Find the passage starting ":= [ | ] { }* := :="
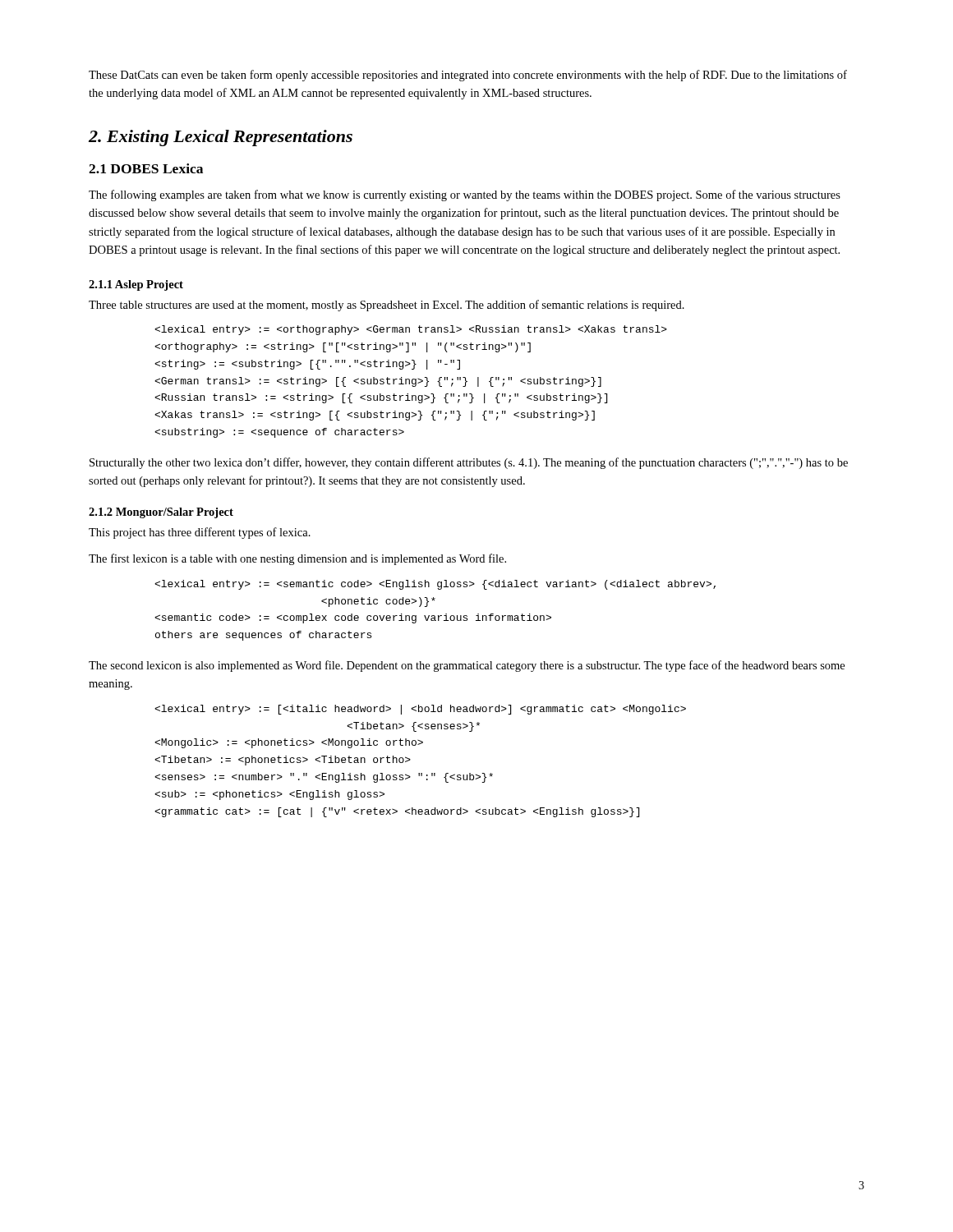953x1232 pixels. coord(420,710)
